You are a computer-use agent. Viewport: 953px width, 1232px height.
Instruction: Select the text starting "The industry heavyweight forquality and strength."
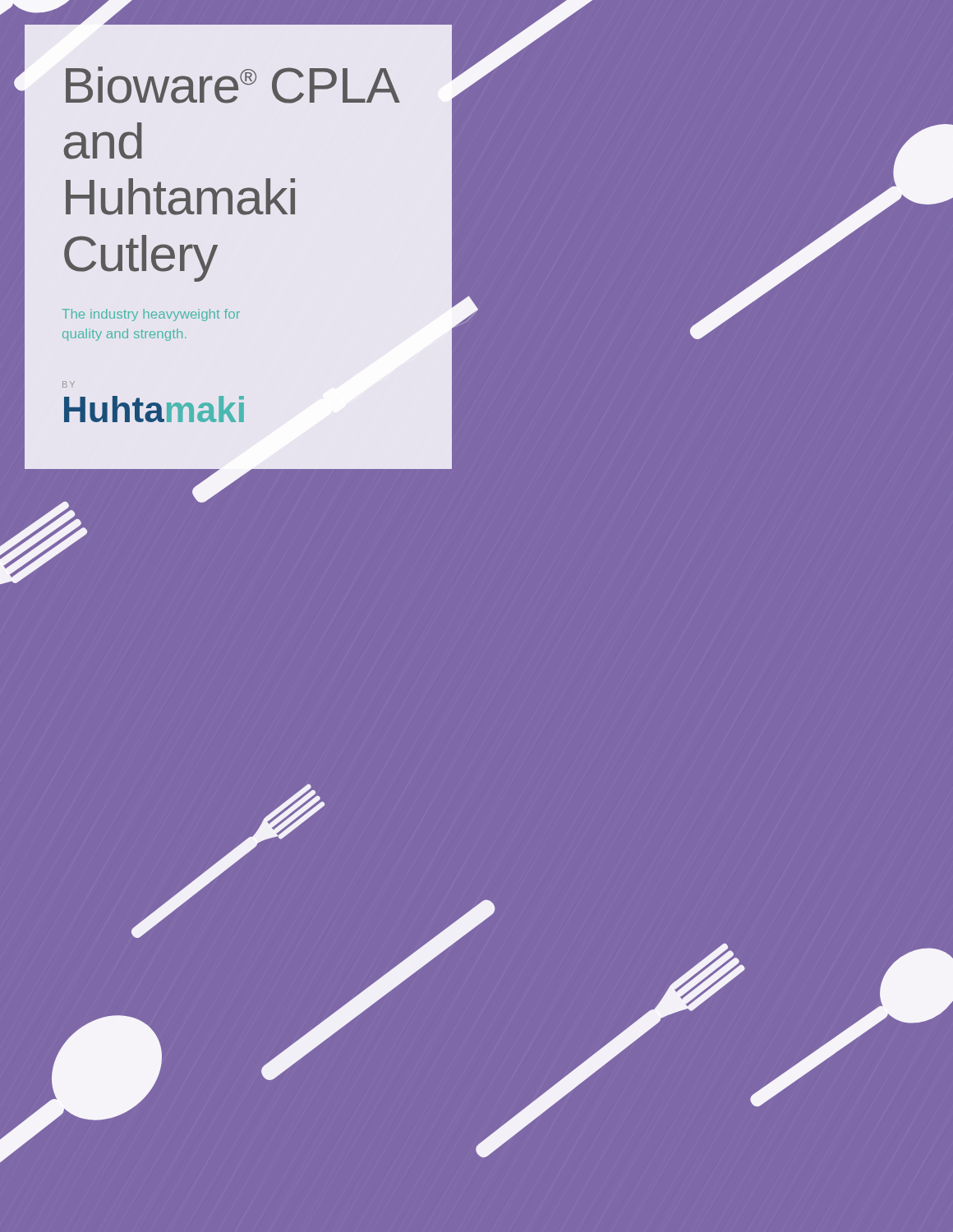pyautogui.click(x=151, y=324)
